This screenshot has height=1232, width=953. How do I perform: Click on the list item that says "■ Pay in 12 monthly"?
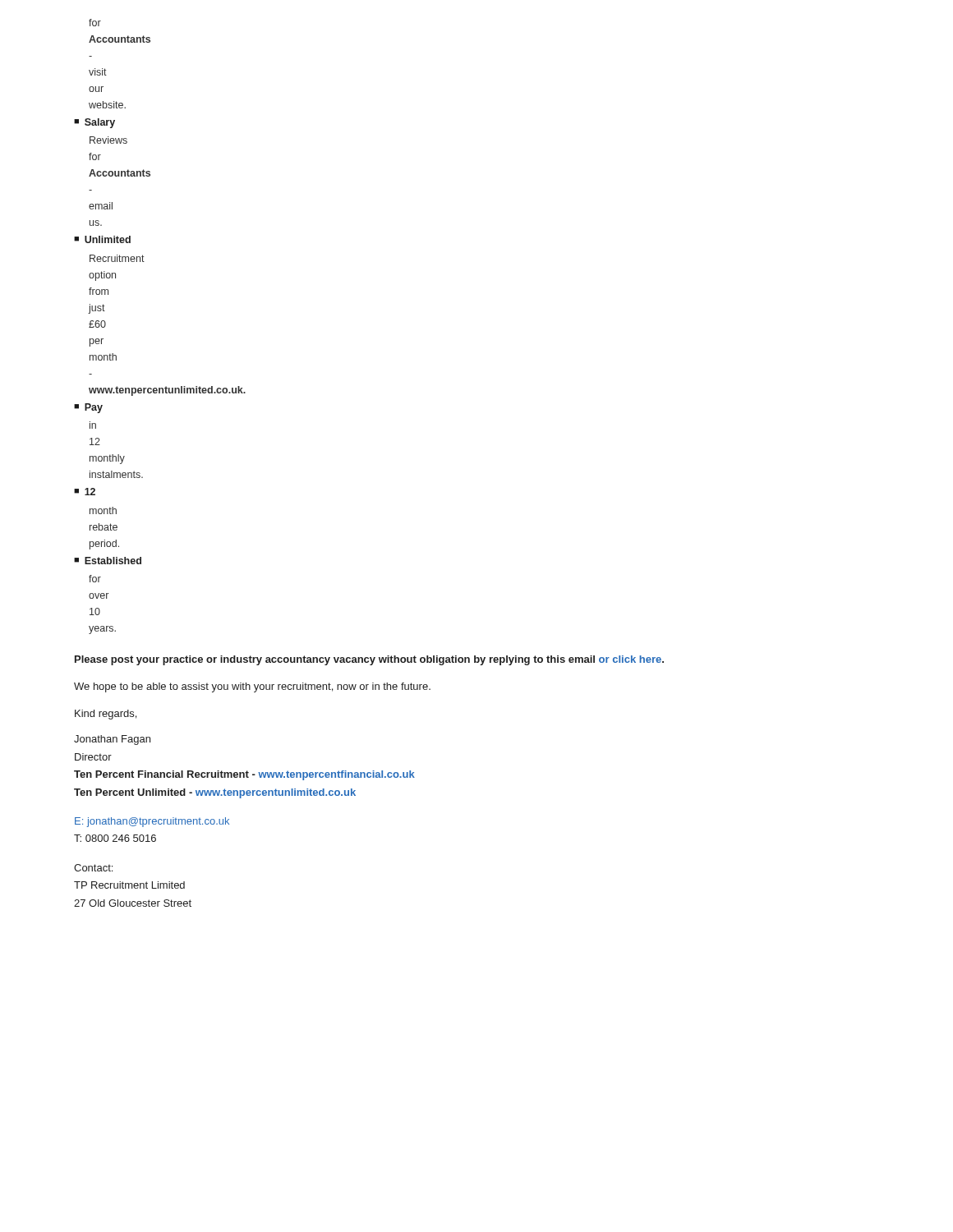(88, 408)
